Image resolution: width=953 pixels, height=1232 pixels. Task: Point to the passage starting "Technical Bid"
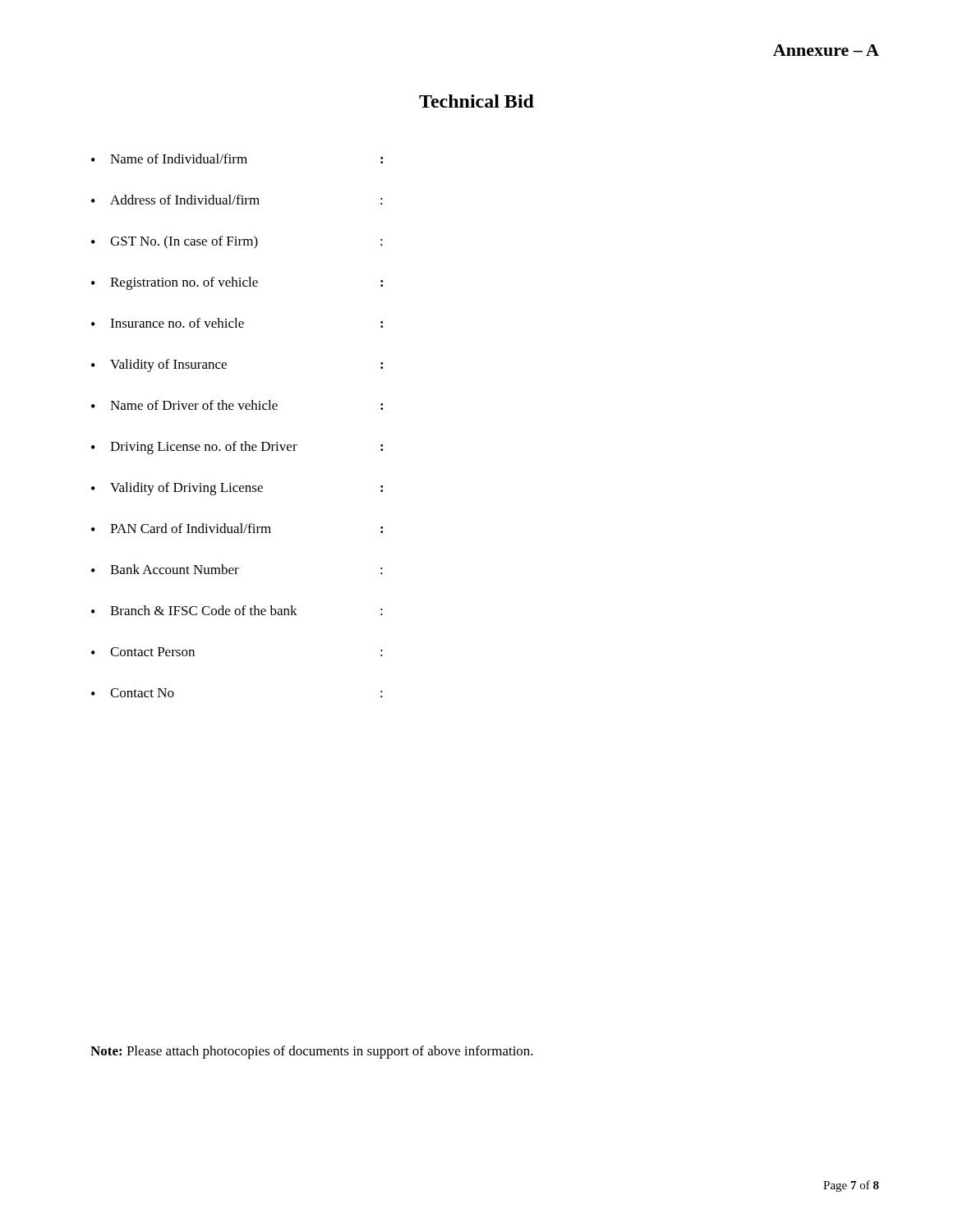click(x=476, y=101)
